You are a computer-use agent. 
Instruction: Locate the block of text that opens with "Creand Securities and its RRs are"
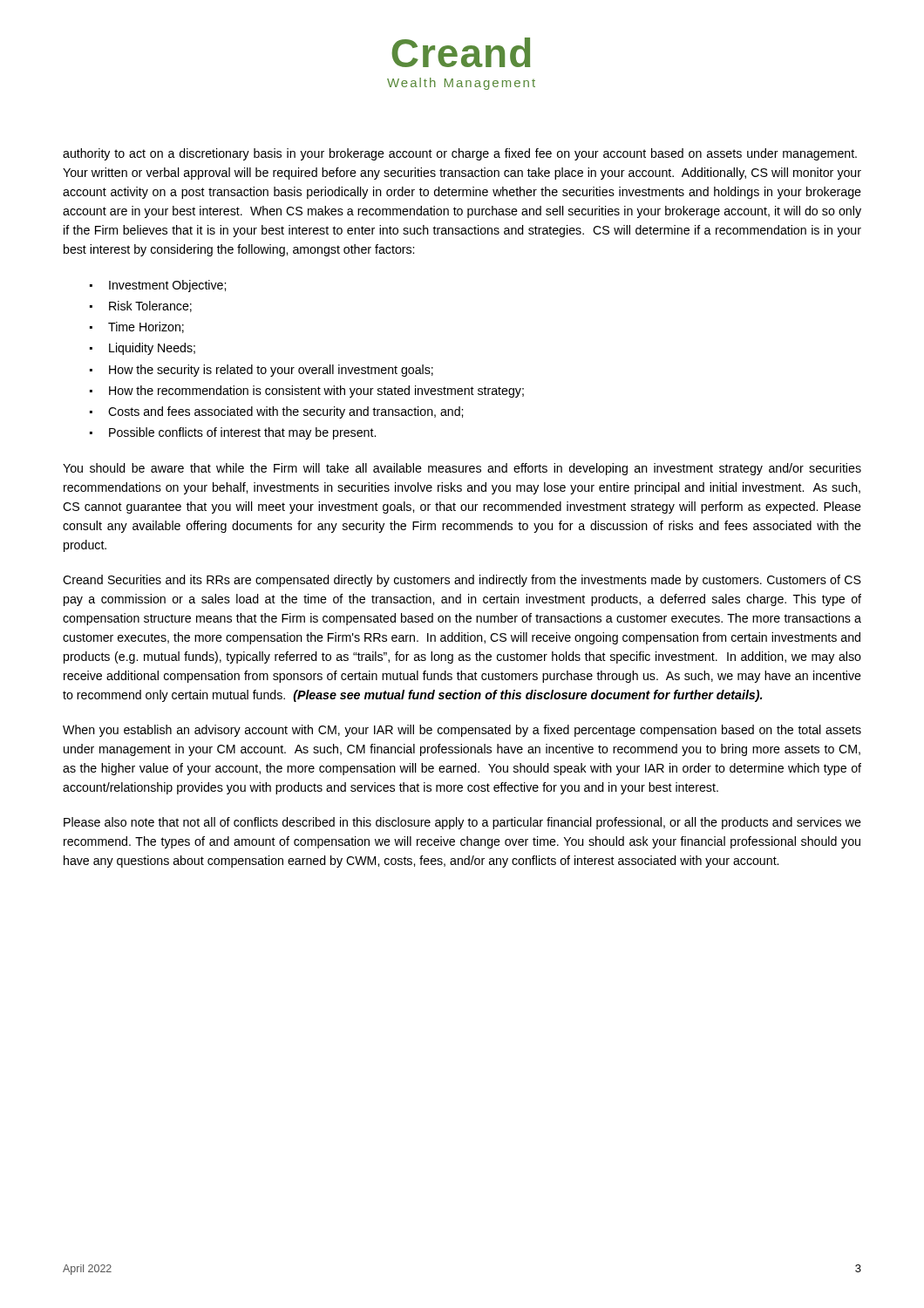(x=462, y=638)
